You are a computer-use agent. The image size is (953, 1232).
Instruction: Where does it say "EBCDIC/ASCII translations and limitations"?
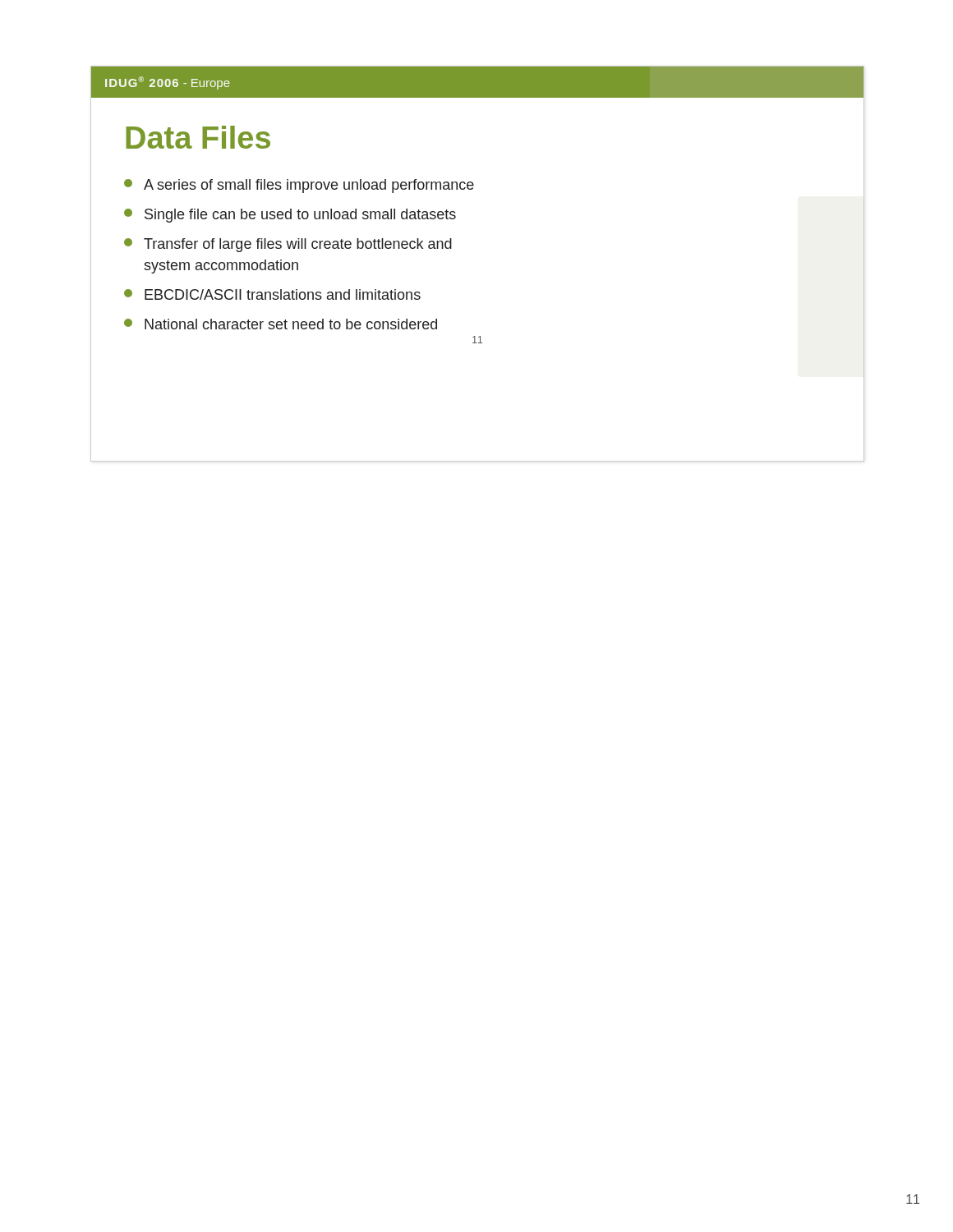272,295
